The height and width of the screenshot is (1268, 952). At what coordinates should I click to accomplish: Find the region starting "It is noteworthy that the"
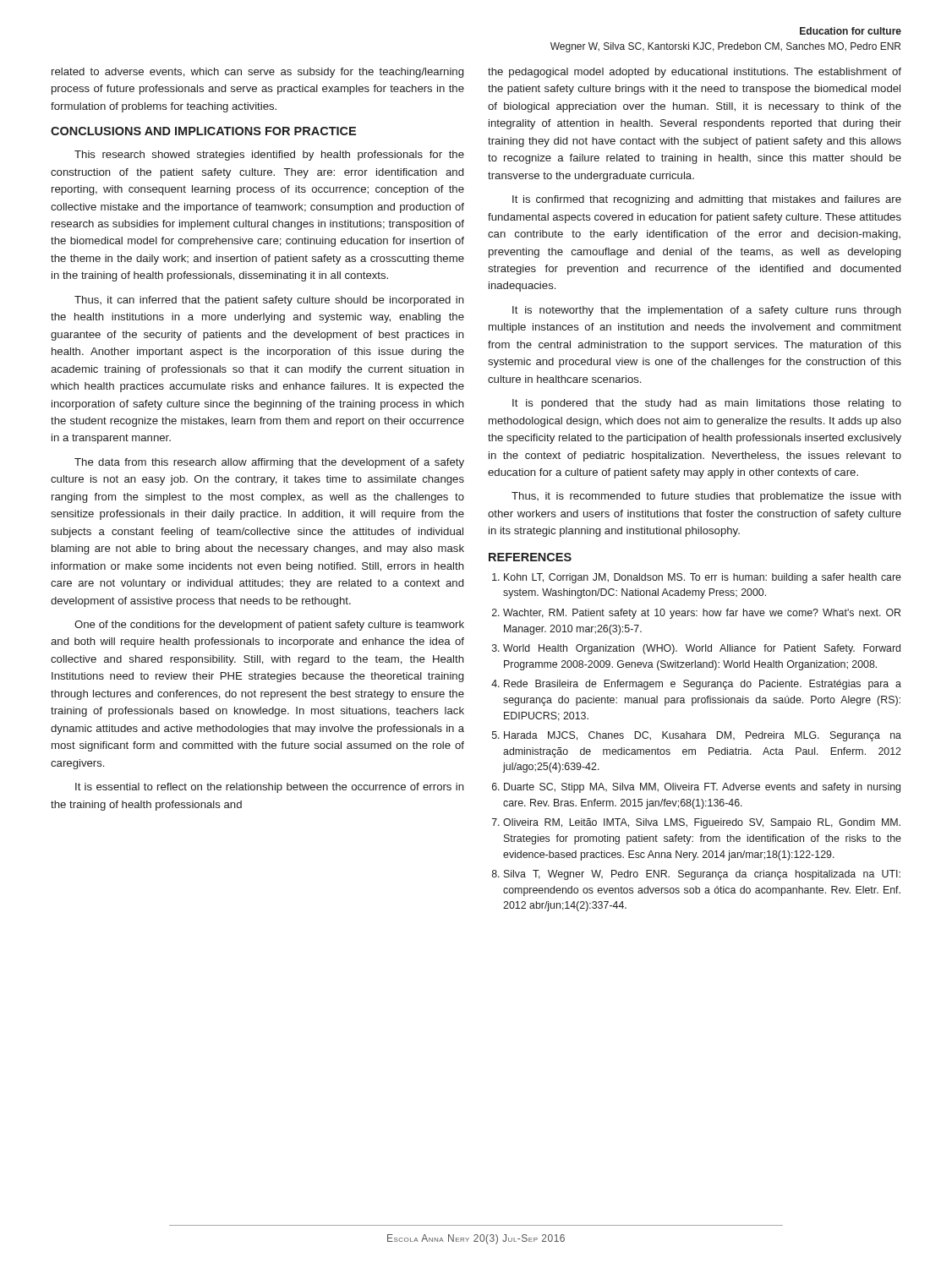point(695,344)
